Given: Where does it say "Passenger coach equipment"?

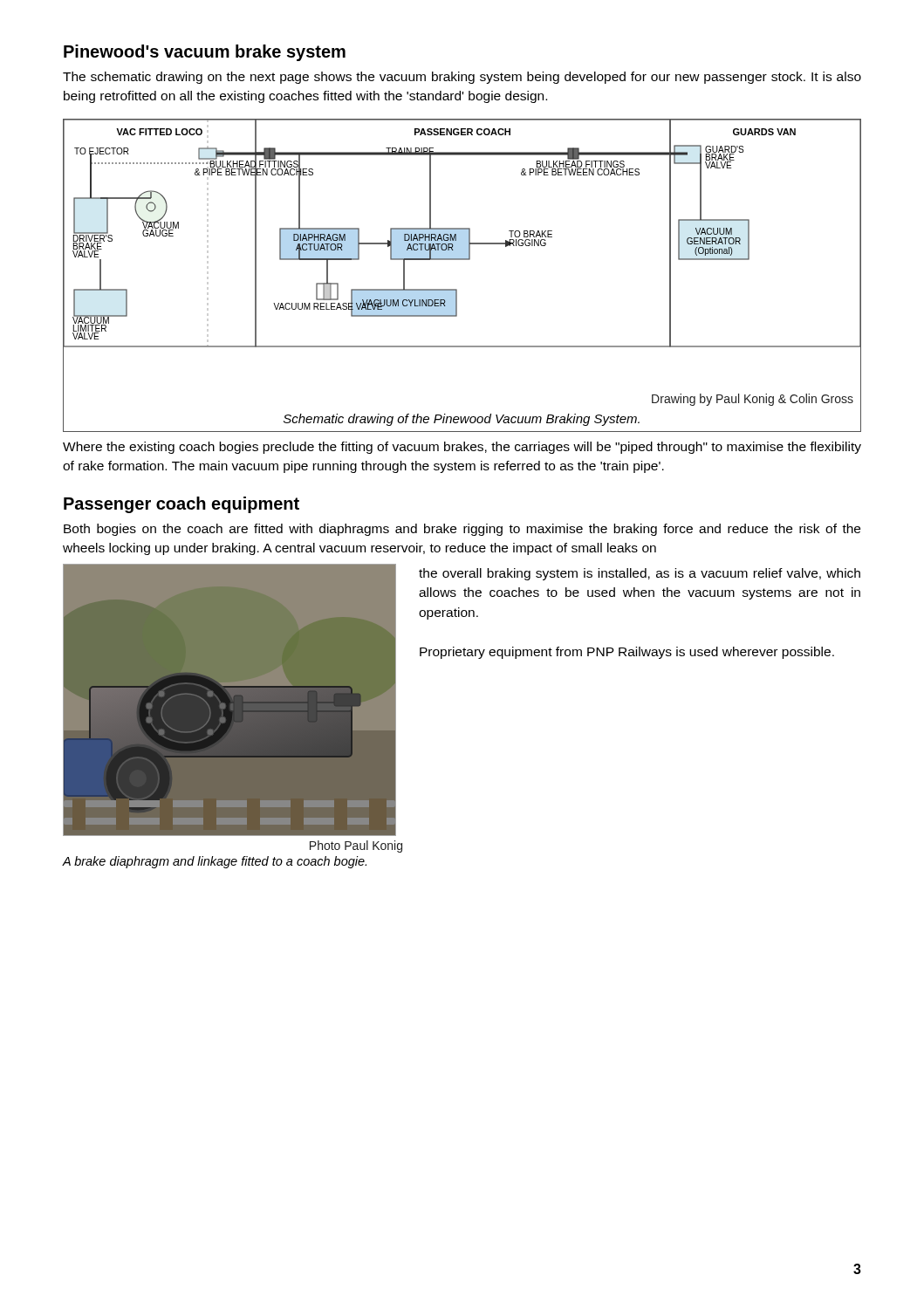Looking at the screenshot, I should point(181,505).
